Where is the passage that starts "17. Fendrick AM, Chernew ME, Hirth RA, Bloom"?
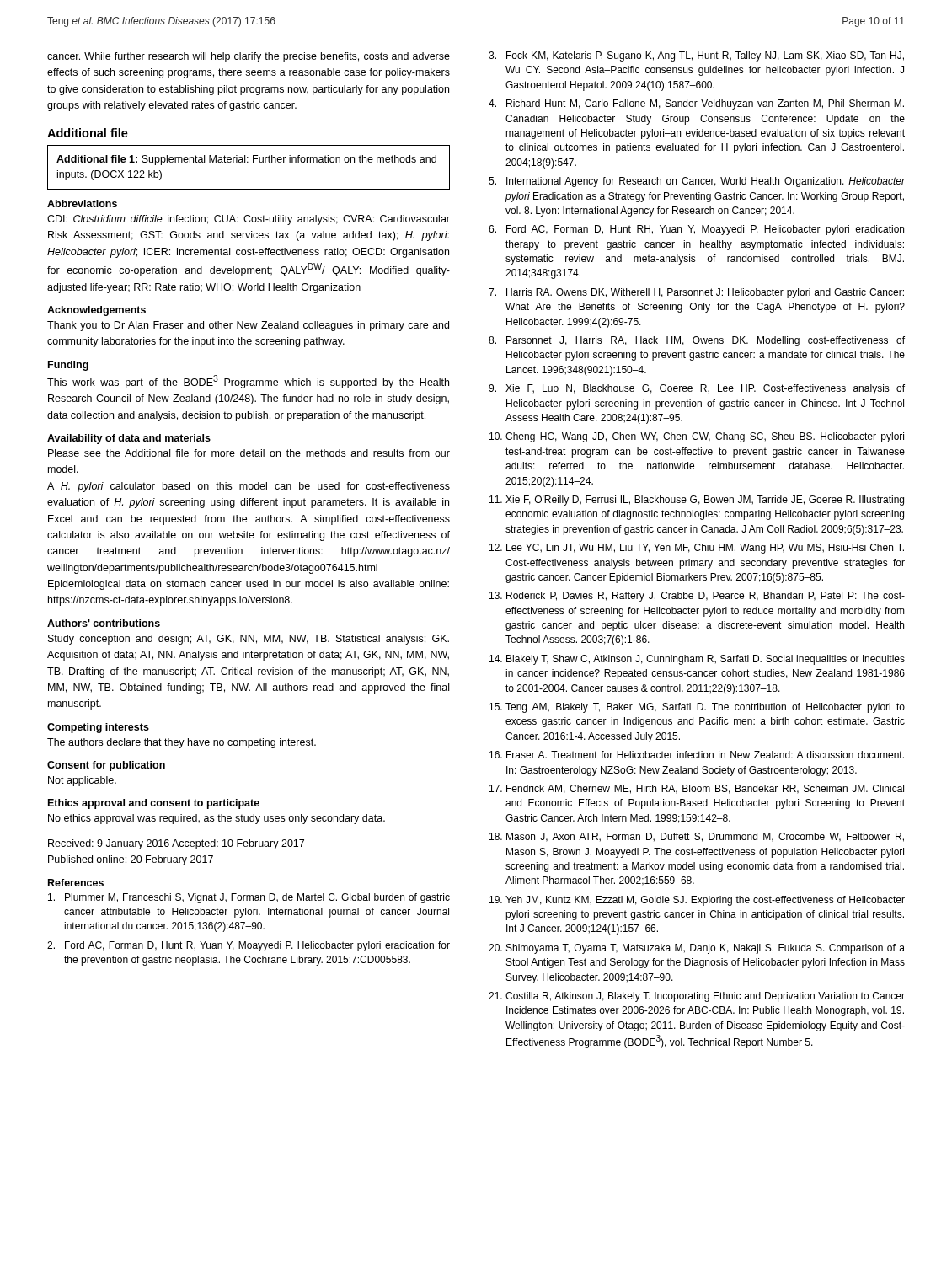 coord(697,804)
